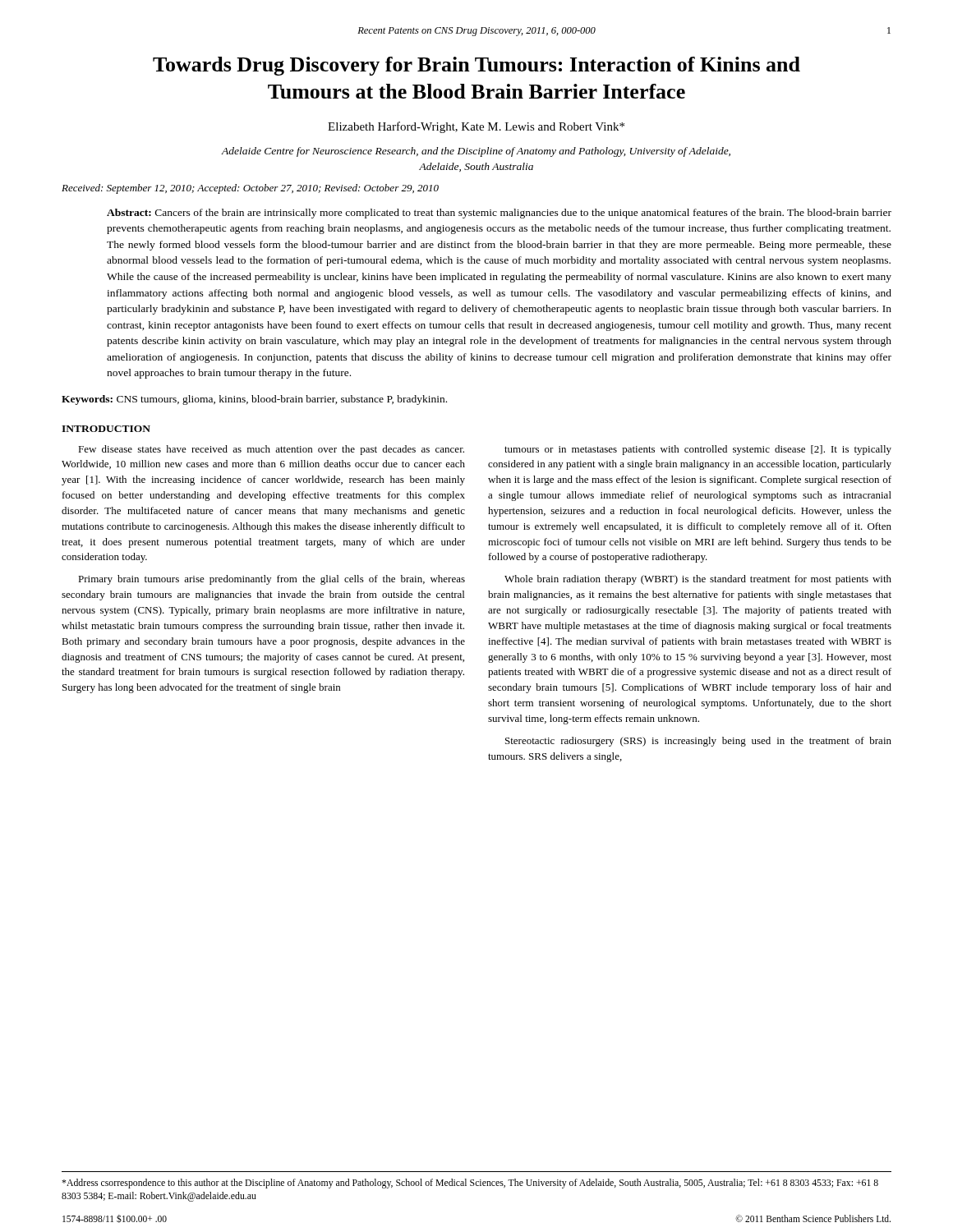The height and width of the screenshot is (1232, 953).
Task: Click on the text block starting "Received: September 12, 2010; Accepted: October"
Action: click(250, 188)
